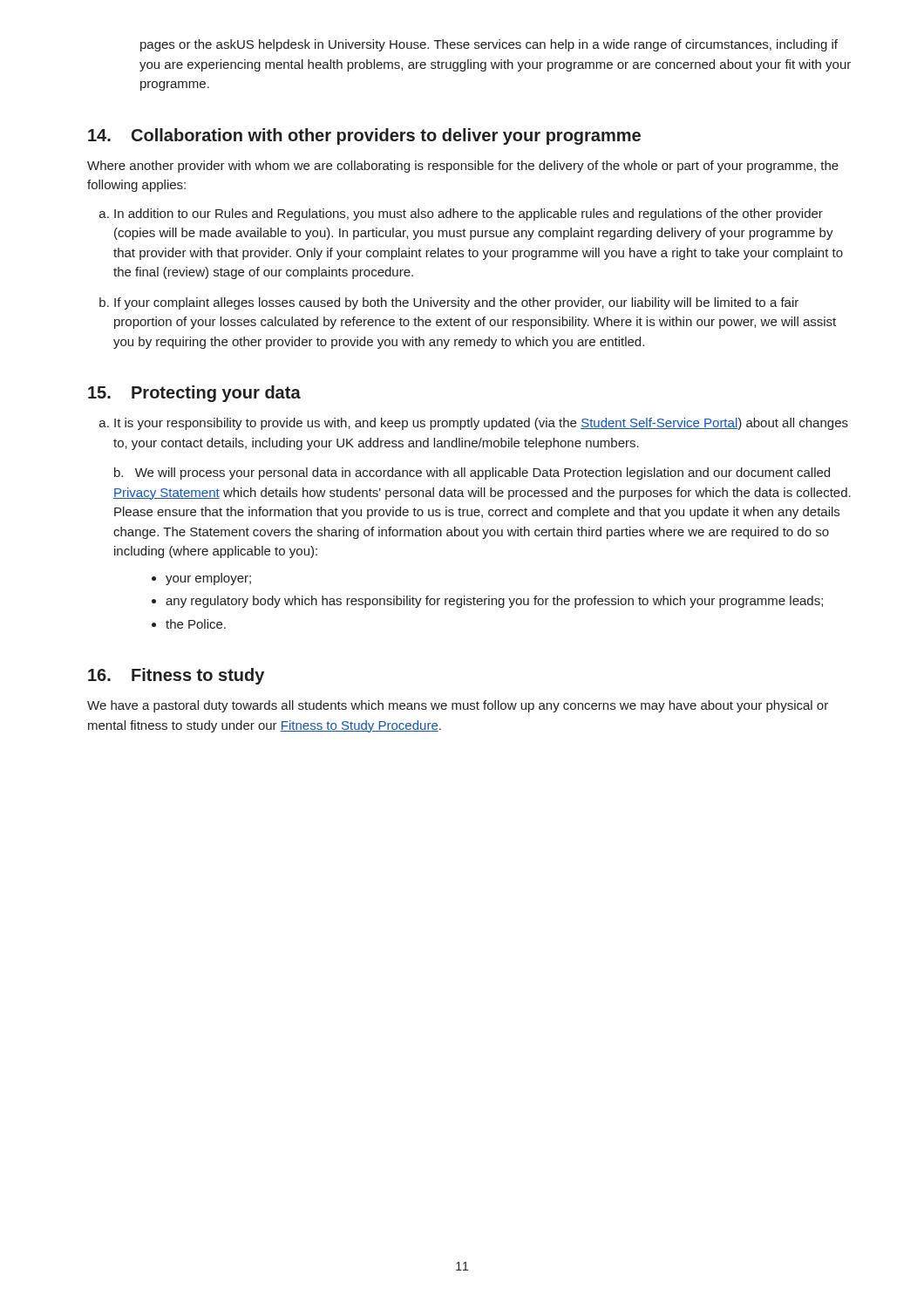
Task: Locate the text block that reads "Where another provider"
Action: pyautogui.click(x=471, y=175)
